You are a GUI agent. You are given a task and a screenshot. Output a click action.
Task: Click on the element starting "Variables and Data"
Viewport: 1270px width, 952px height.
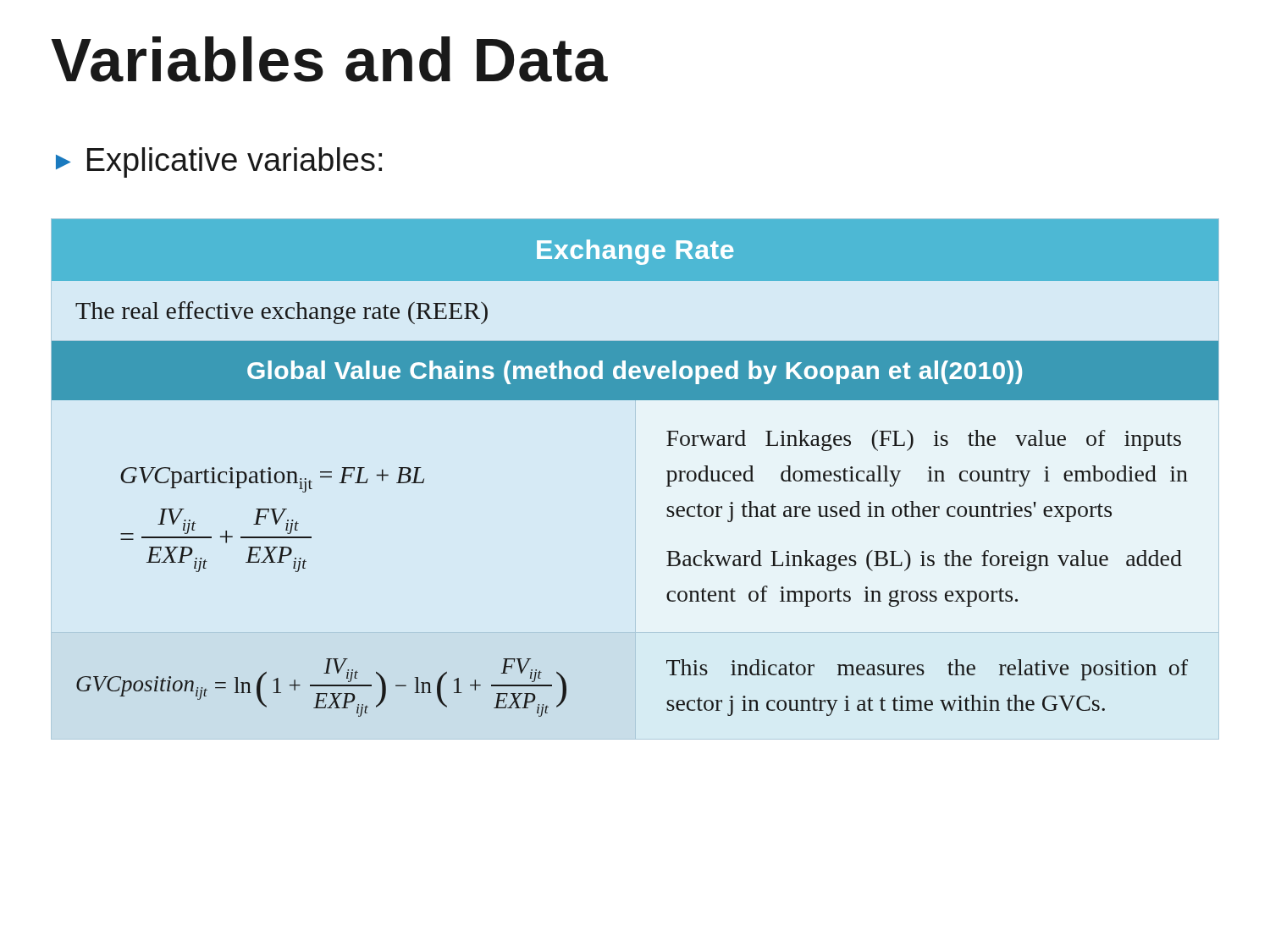pos(330,60)
